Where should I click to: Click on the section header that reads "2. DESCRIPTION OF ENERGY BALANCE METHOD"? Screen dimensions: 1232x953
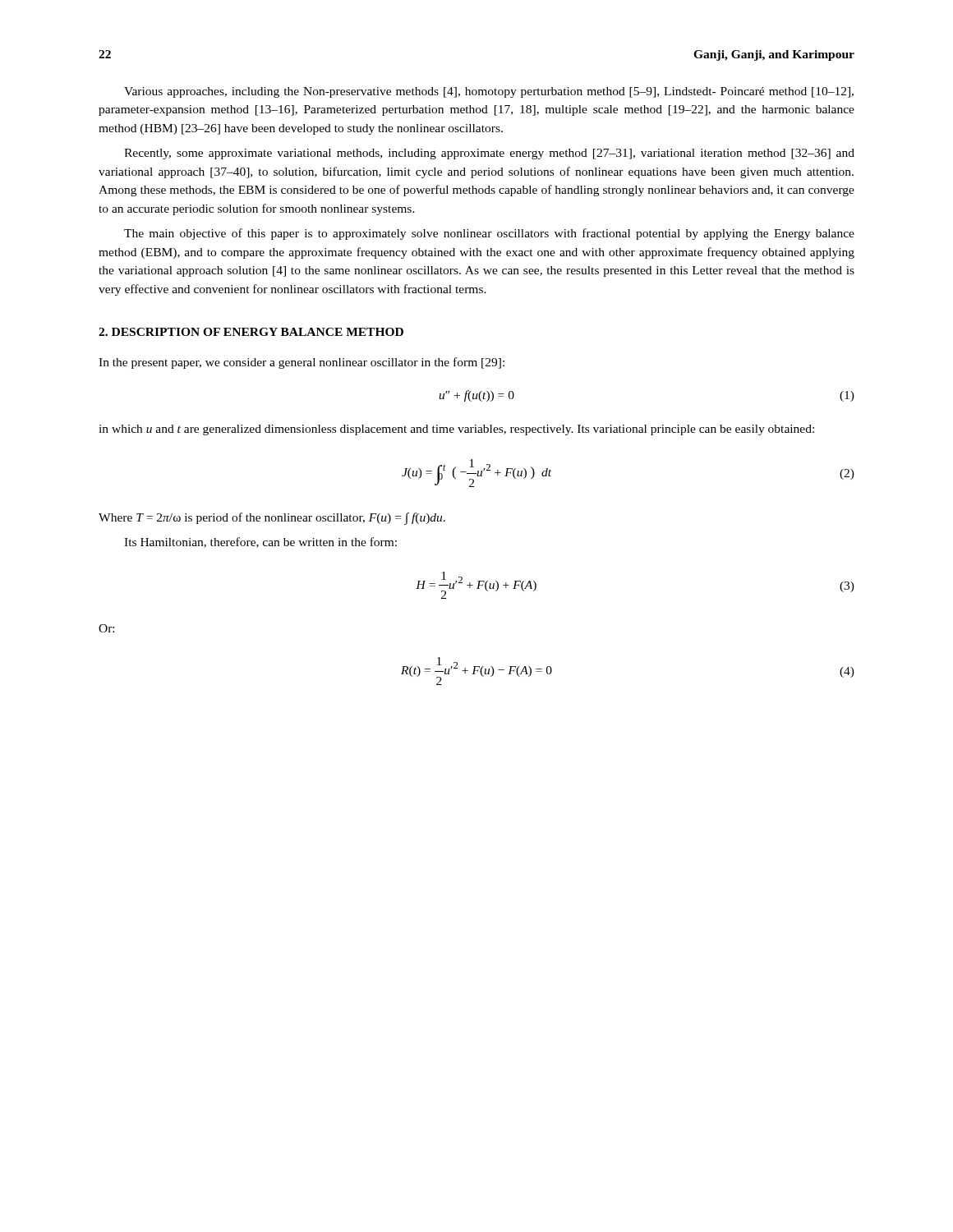click(251, 332)
